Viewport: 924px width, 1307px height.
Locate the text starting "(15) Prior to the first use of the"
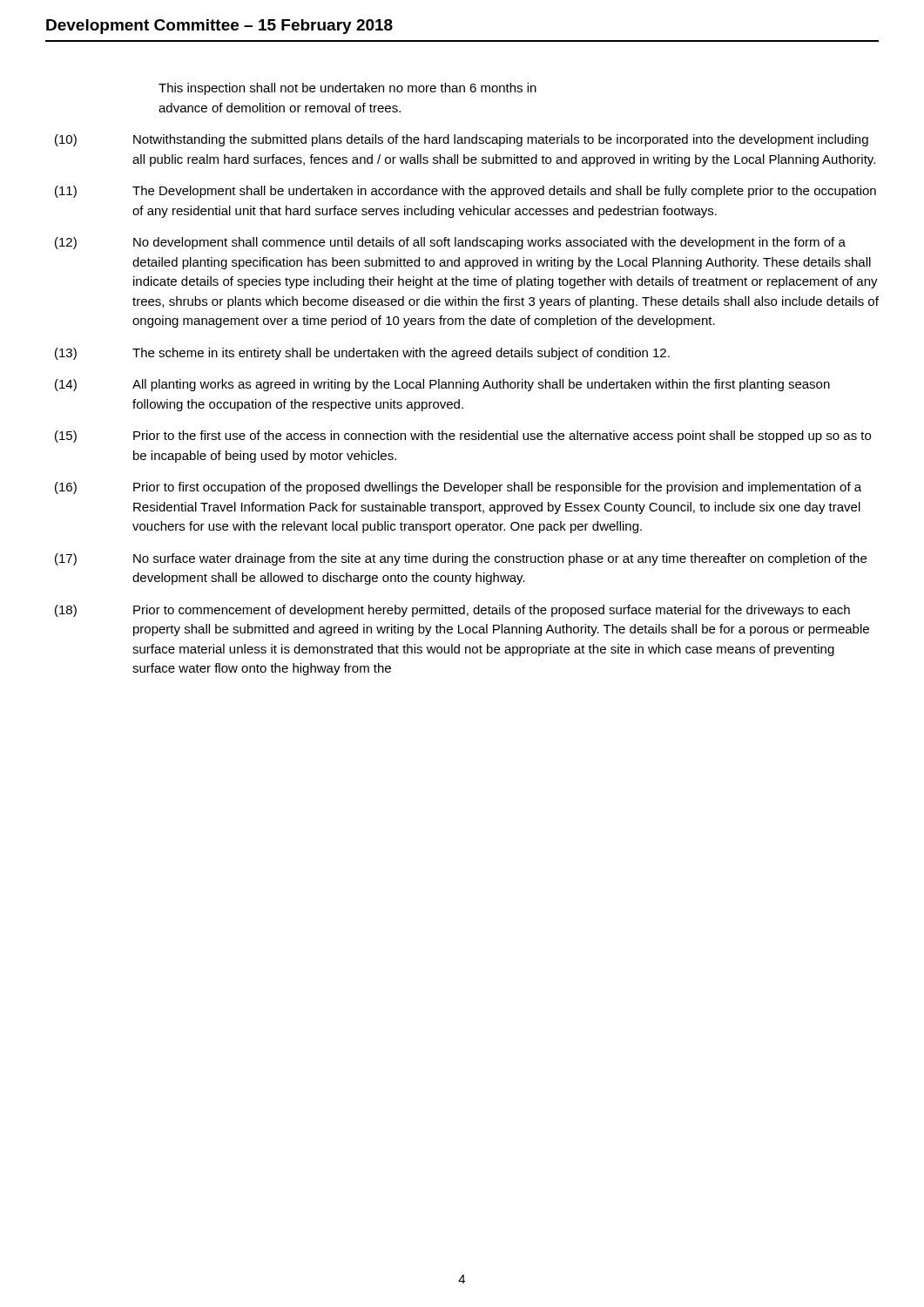coord(462,446)
